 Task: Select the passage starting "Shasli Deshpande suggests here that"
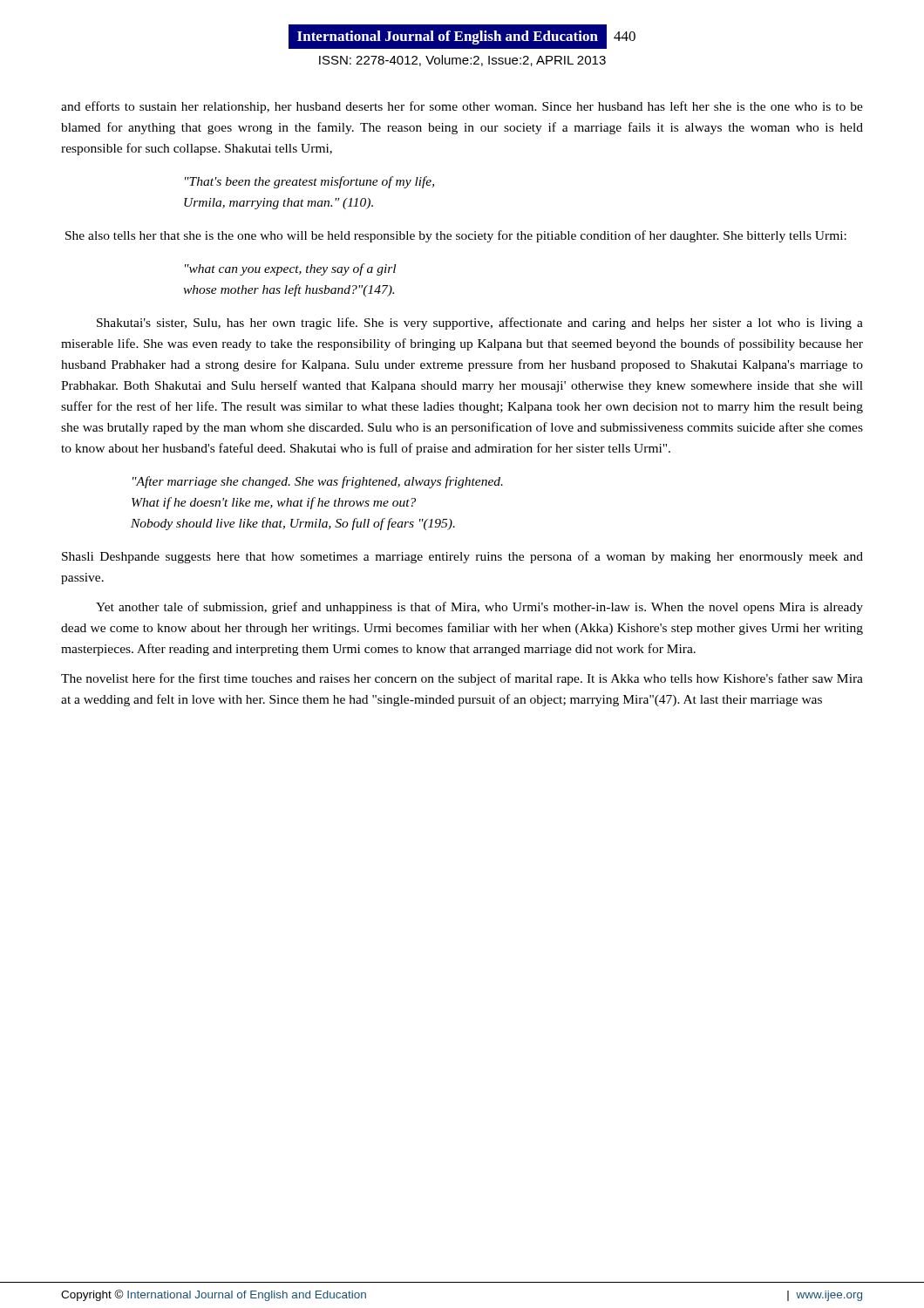click(462, 567)
